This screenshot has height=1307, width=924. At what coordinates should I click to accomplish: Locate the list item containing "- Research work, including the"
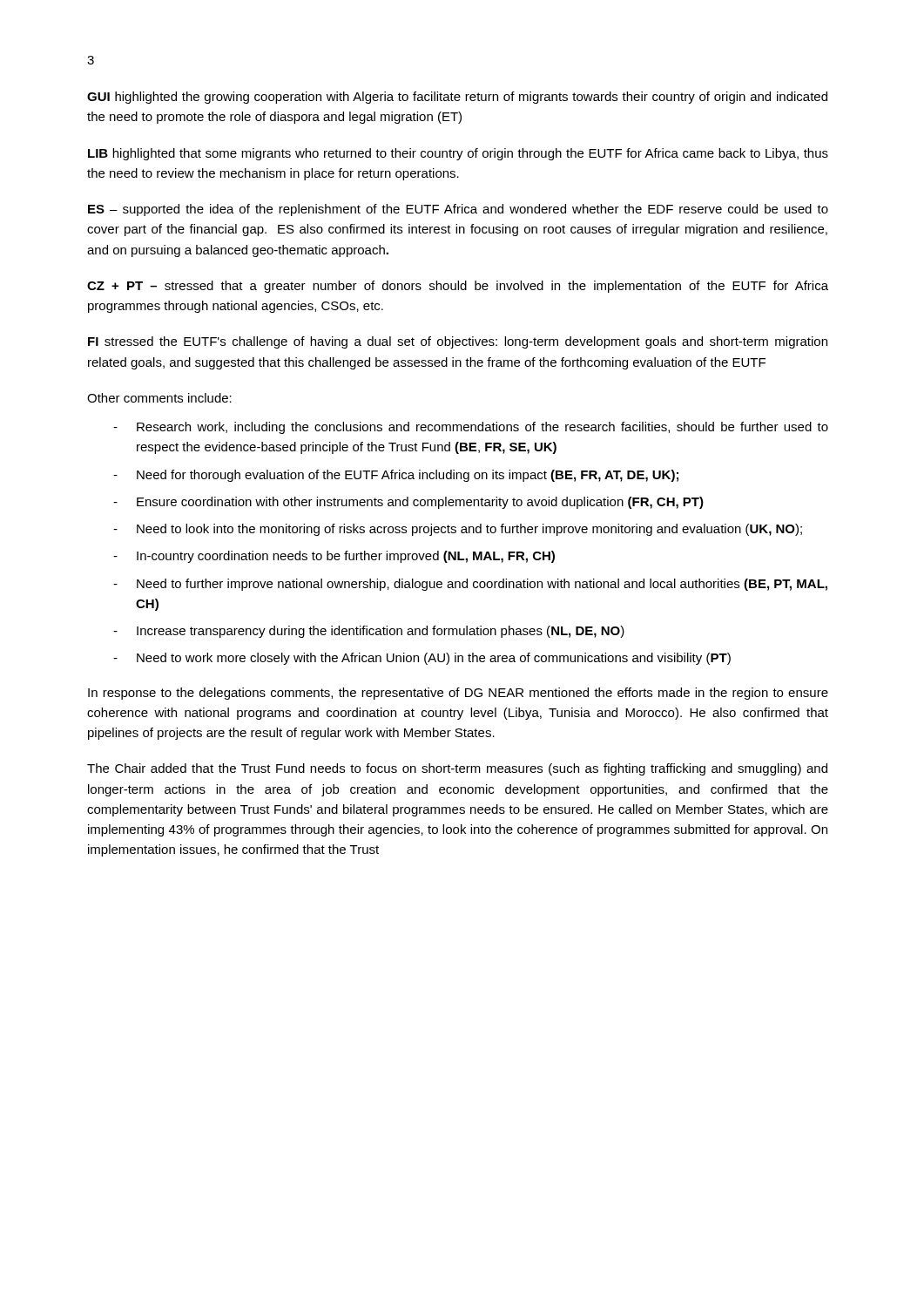pos(471,437)
